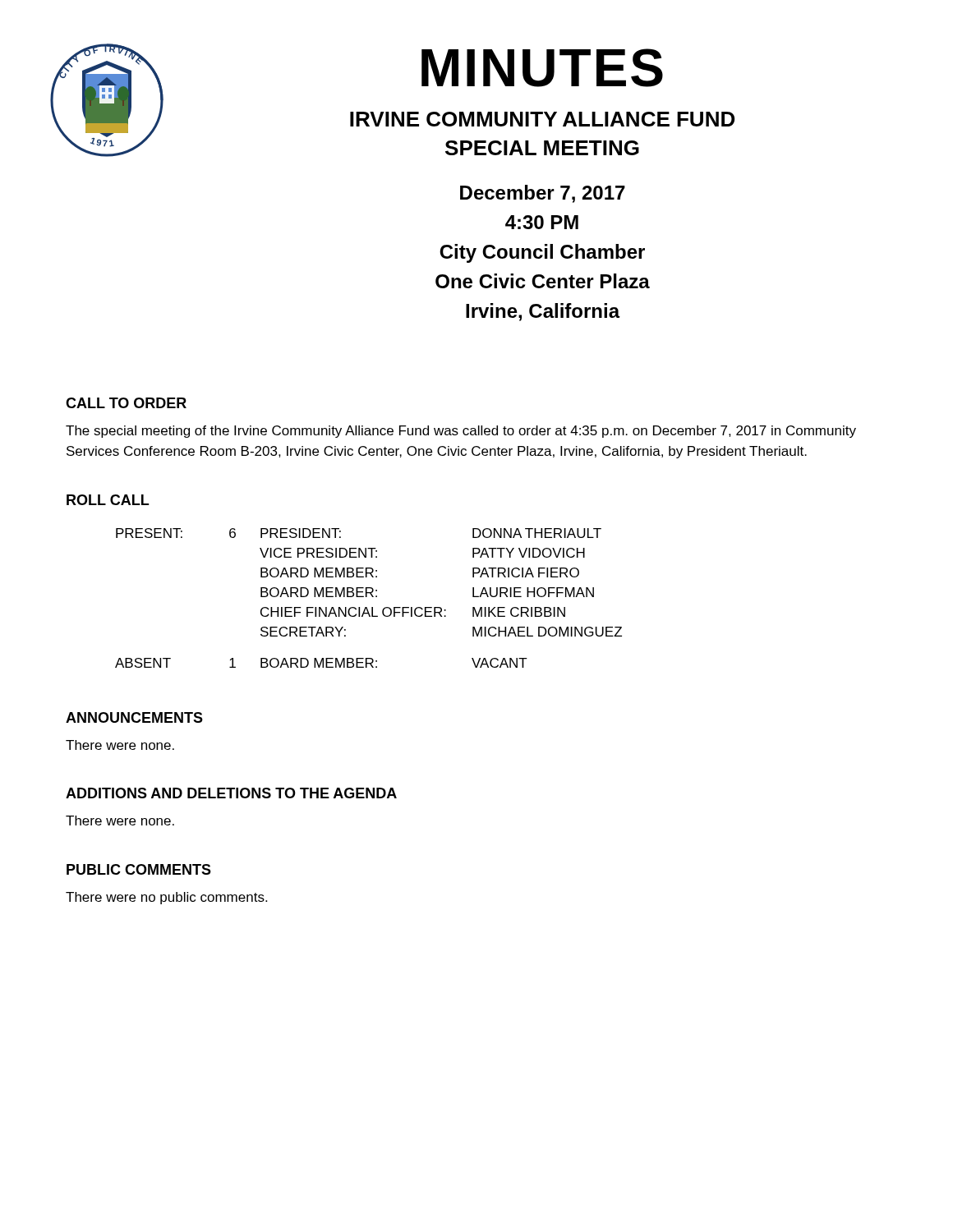Select the block starting "ADDITIONS AND DELETIONS TO THE AGENDA"
This screenshot has height=1232, width=953.
point(231,793)
